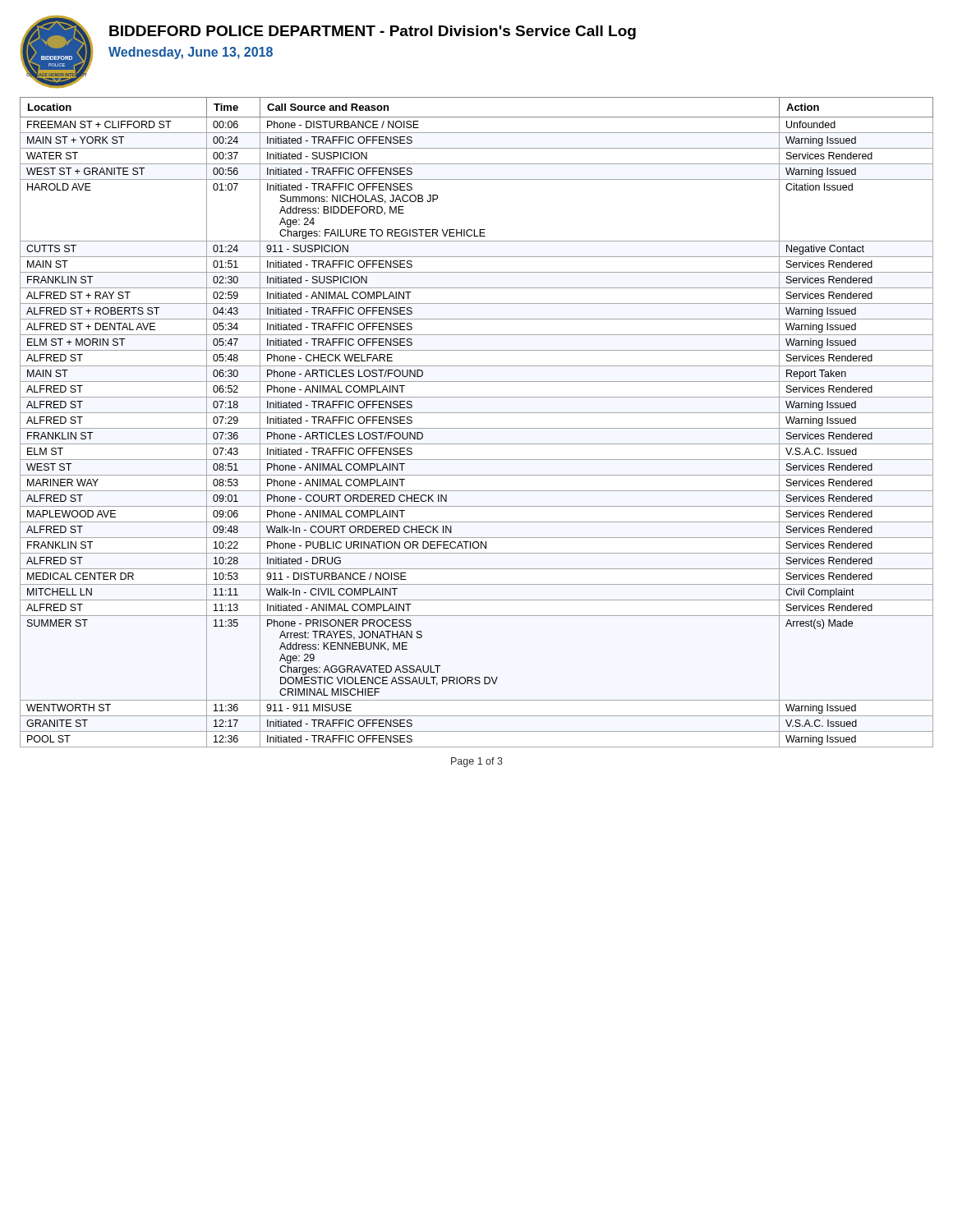
Task: Find the table that mentions "Services Rendered"
Action: click(476, 422)
